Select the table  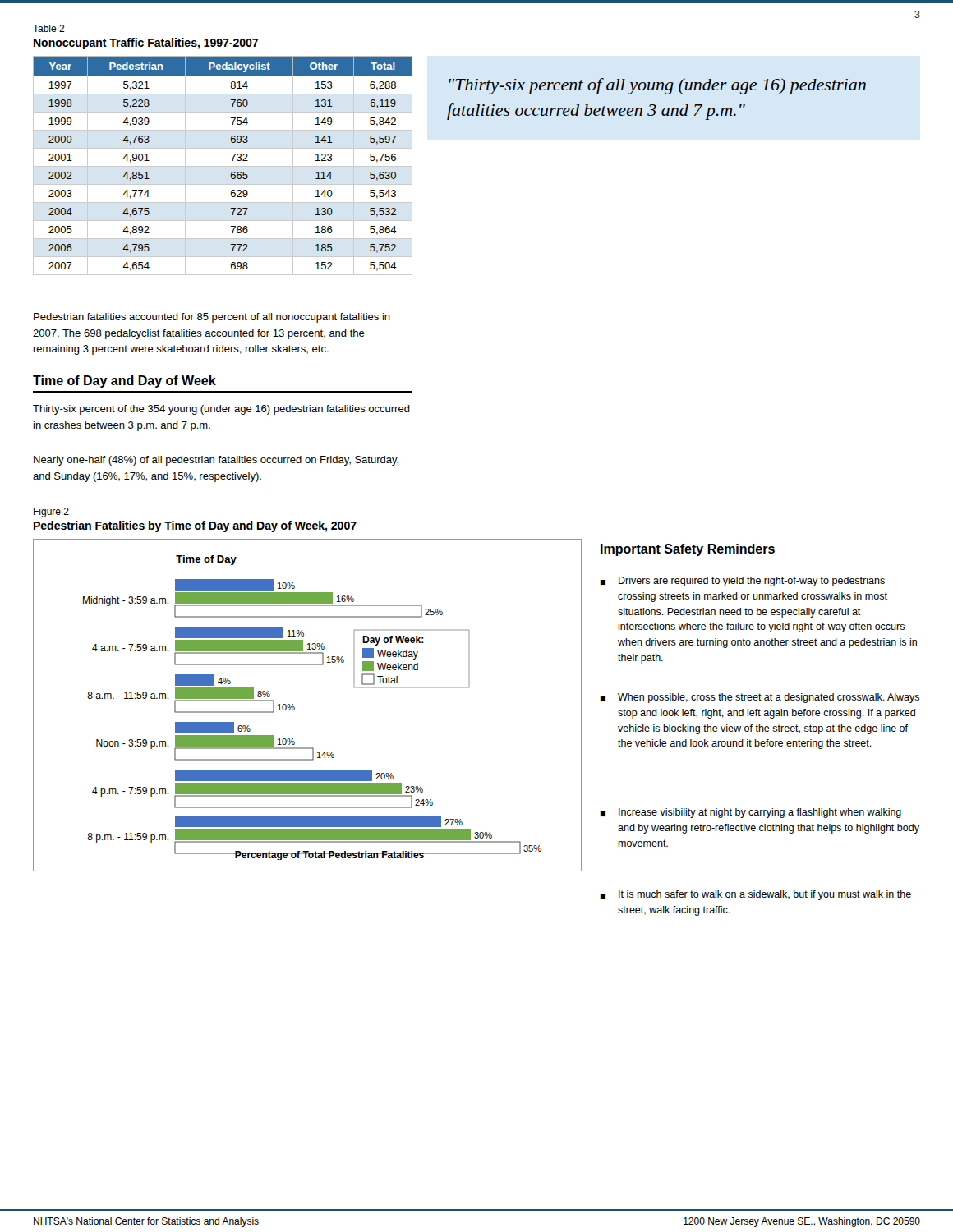point(223,165)
